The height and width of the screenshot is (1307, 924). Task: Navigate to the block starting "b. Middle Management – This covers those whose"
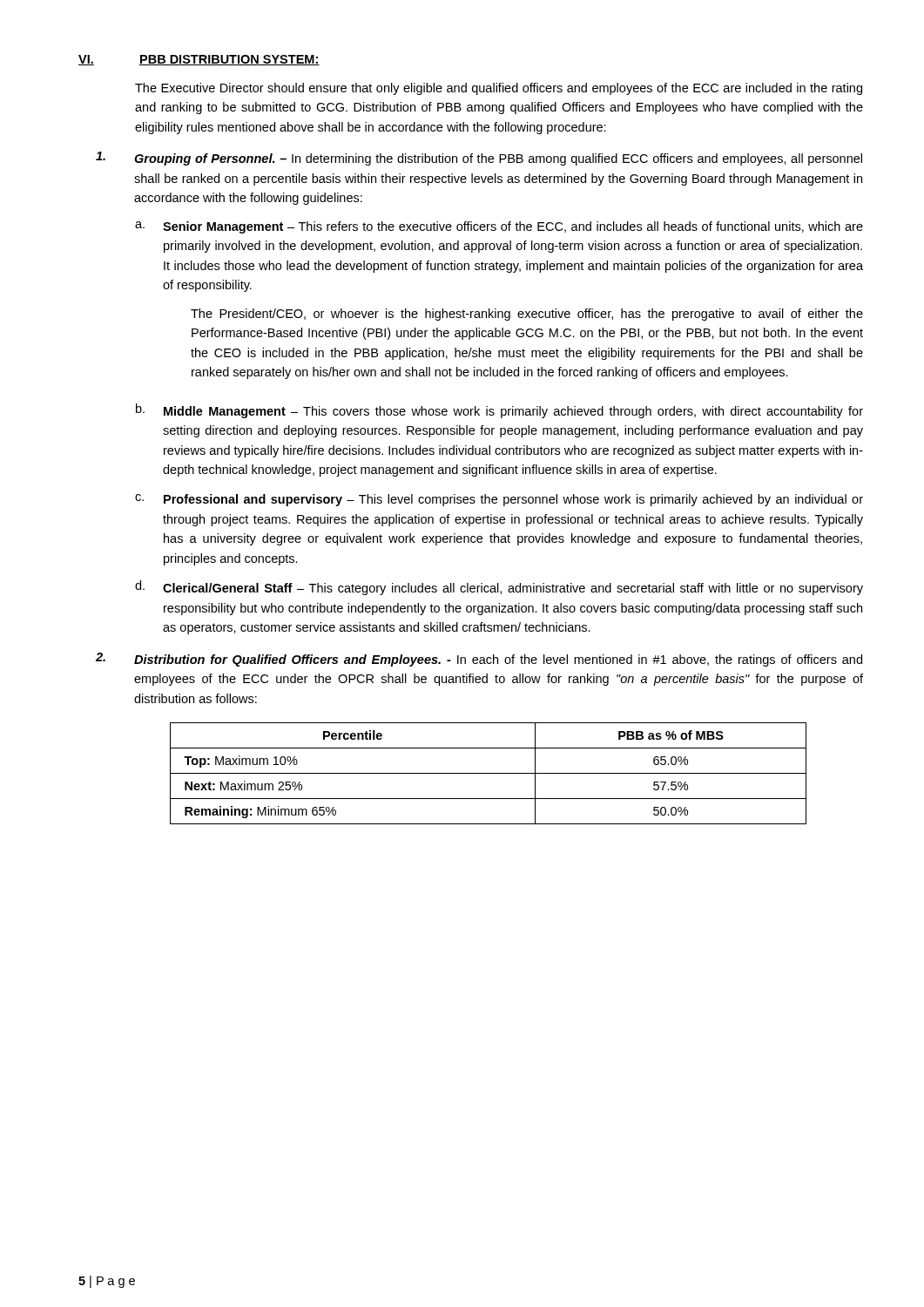499,440
